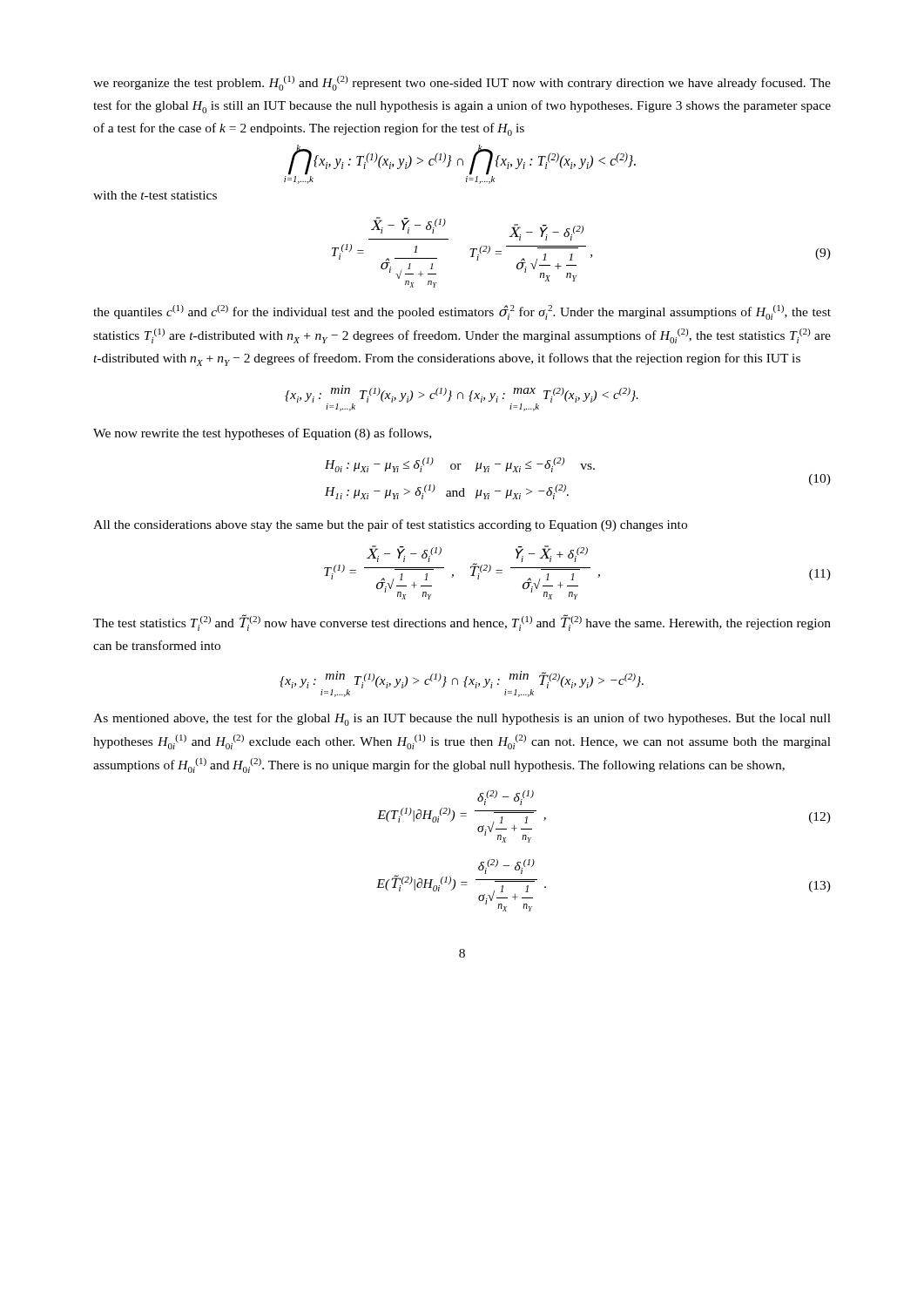Locate the region starting "⋂ i=1,...,k k"

pos(460,162)
